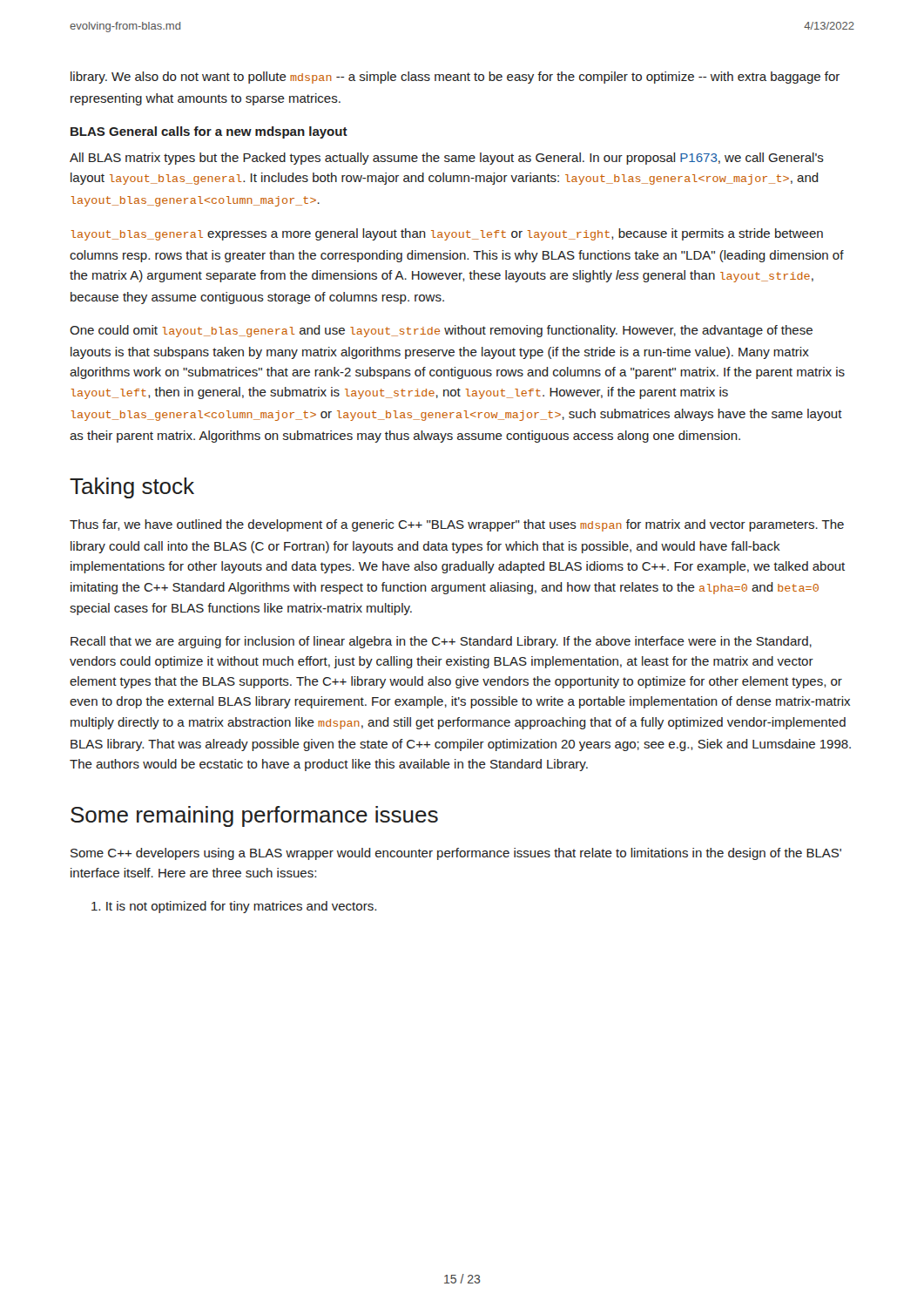Click the passage that begins "library. We also do not want to pollute"

tap(462, 87)
